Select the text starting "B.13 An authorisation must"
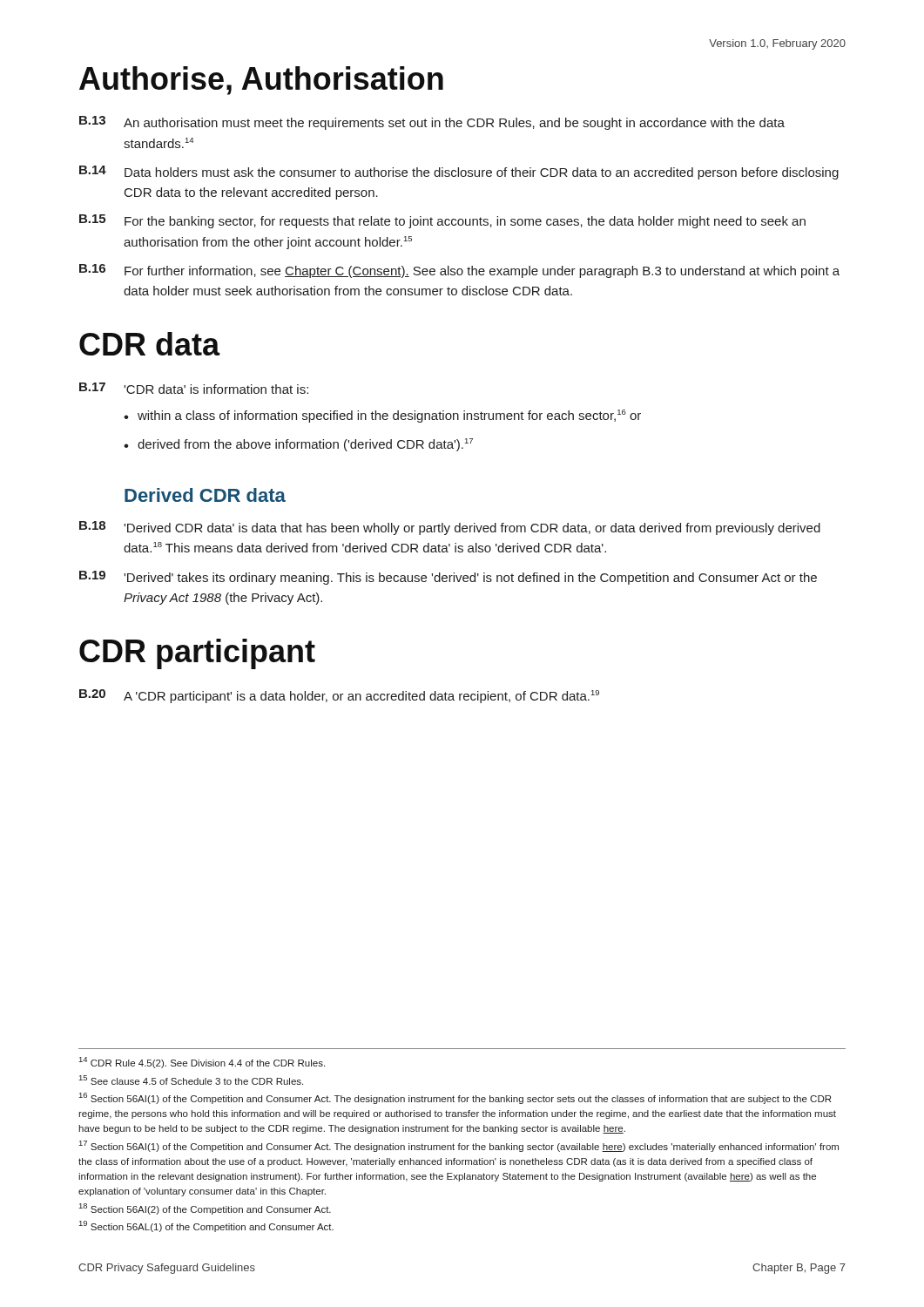The height and width of the screenshot is (1307, 924). [462, 133]
